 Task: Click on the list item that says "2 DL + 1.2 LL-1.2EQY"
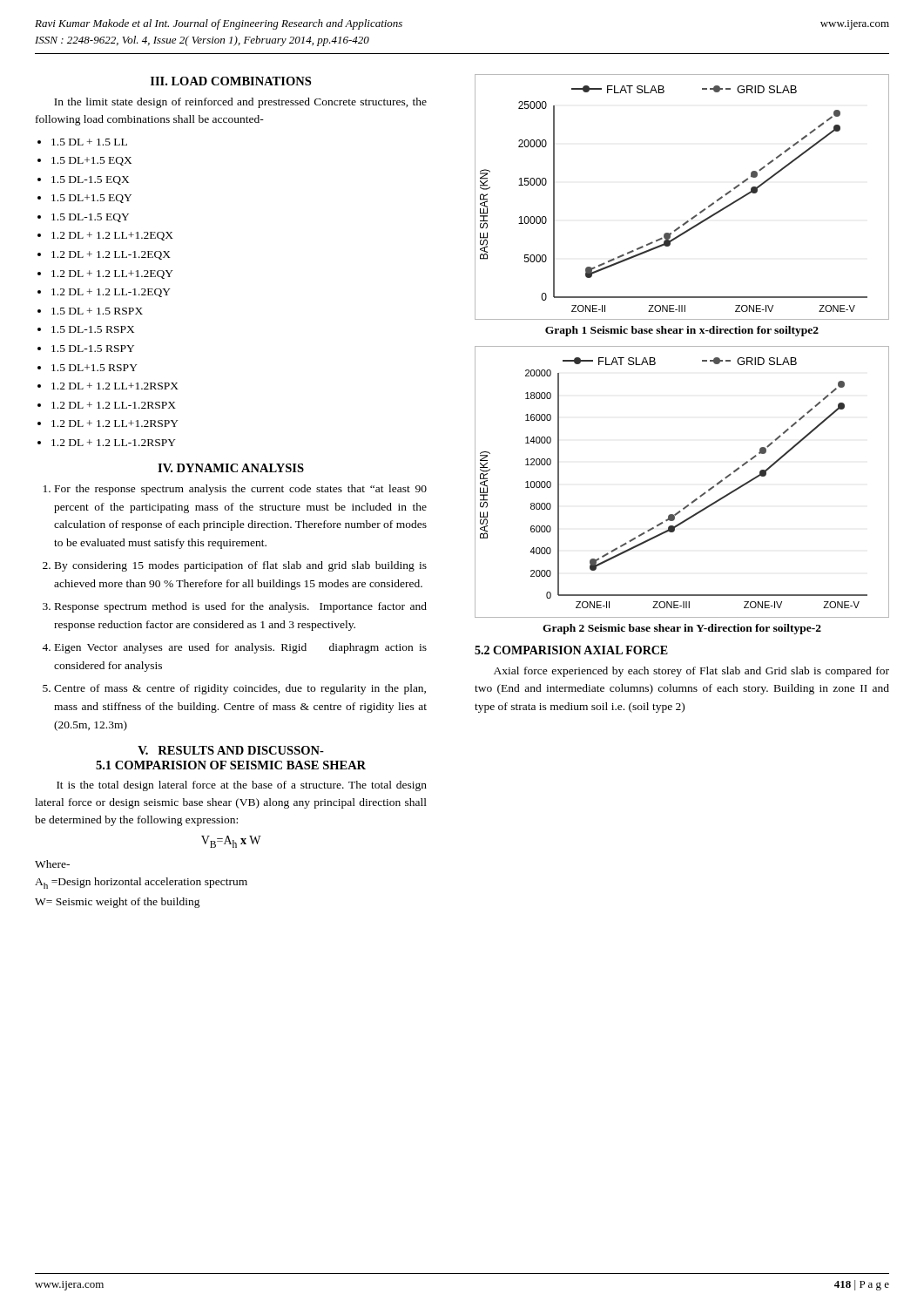point(111,292)
